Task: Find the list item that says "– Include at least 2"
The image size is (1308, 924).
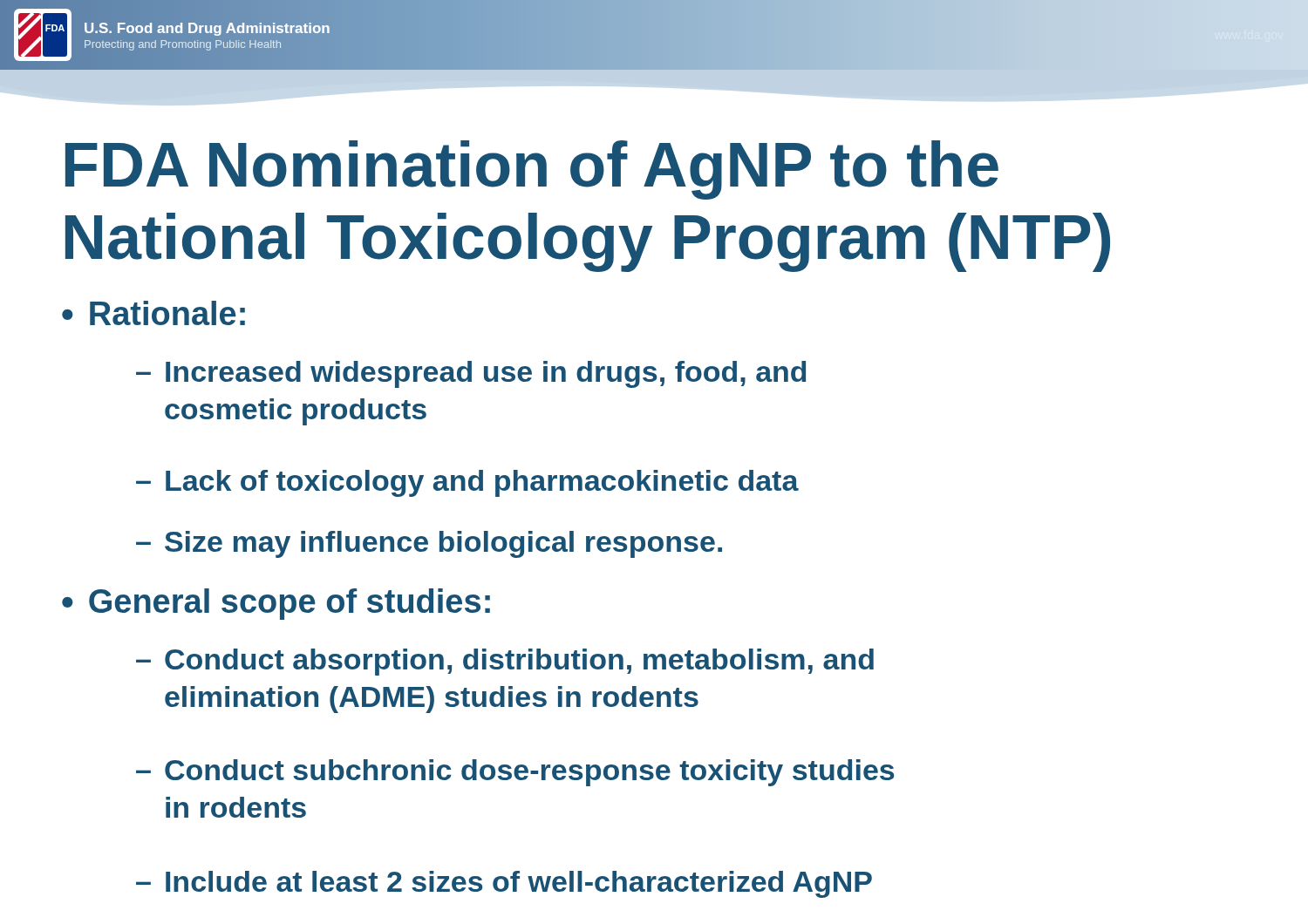Action: 504,882
